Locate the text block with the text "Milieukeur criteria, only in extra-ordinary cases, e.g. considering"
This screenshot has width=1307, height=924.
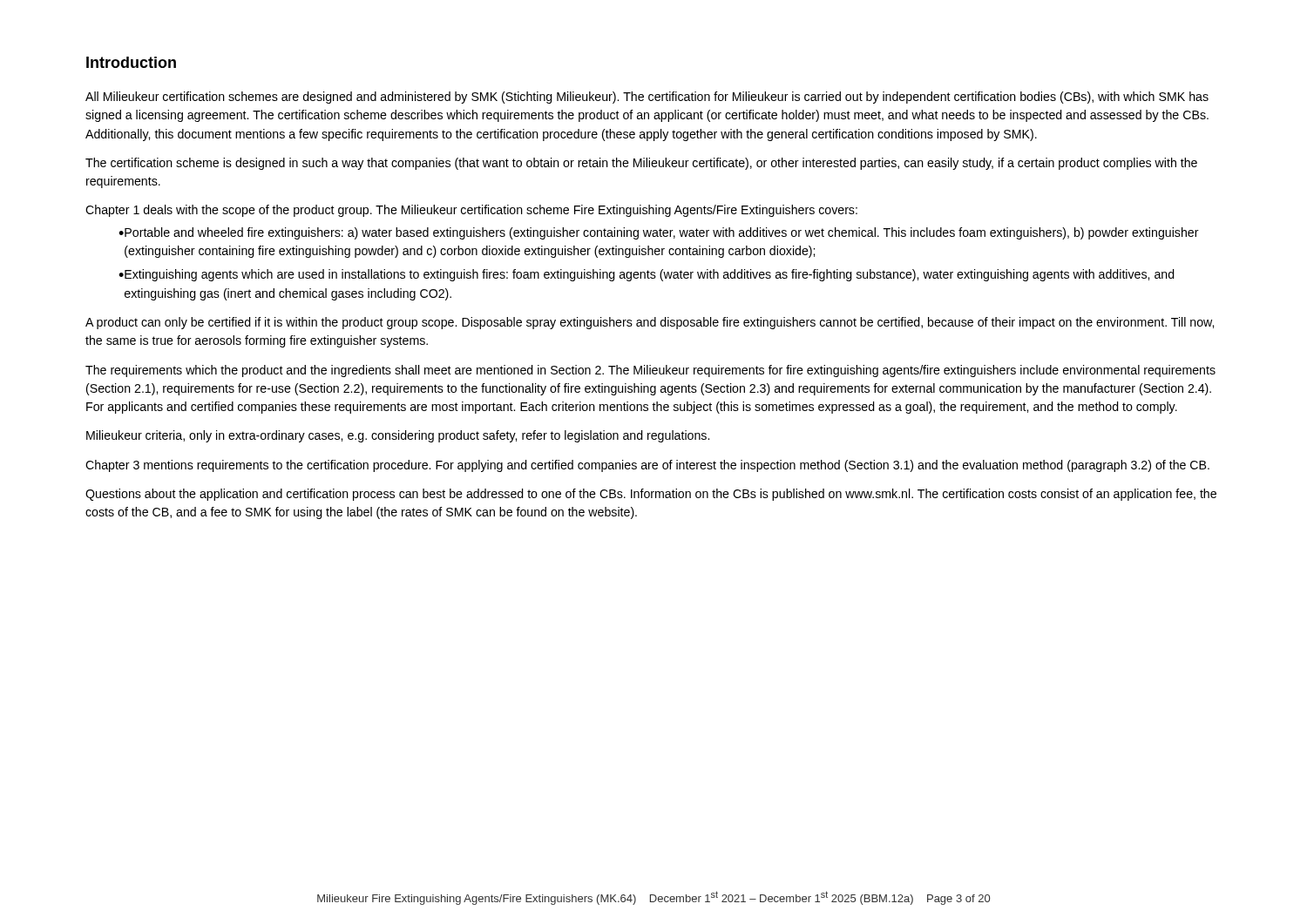[398, 436]
